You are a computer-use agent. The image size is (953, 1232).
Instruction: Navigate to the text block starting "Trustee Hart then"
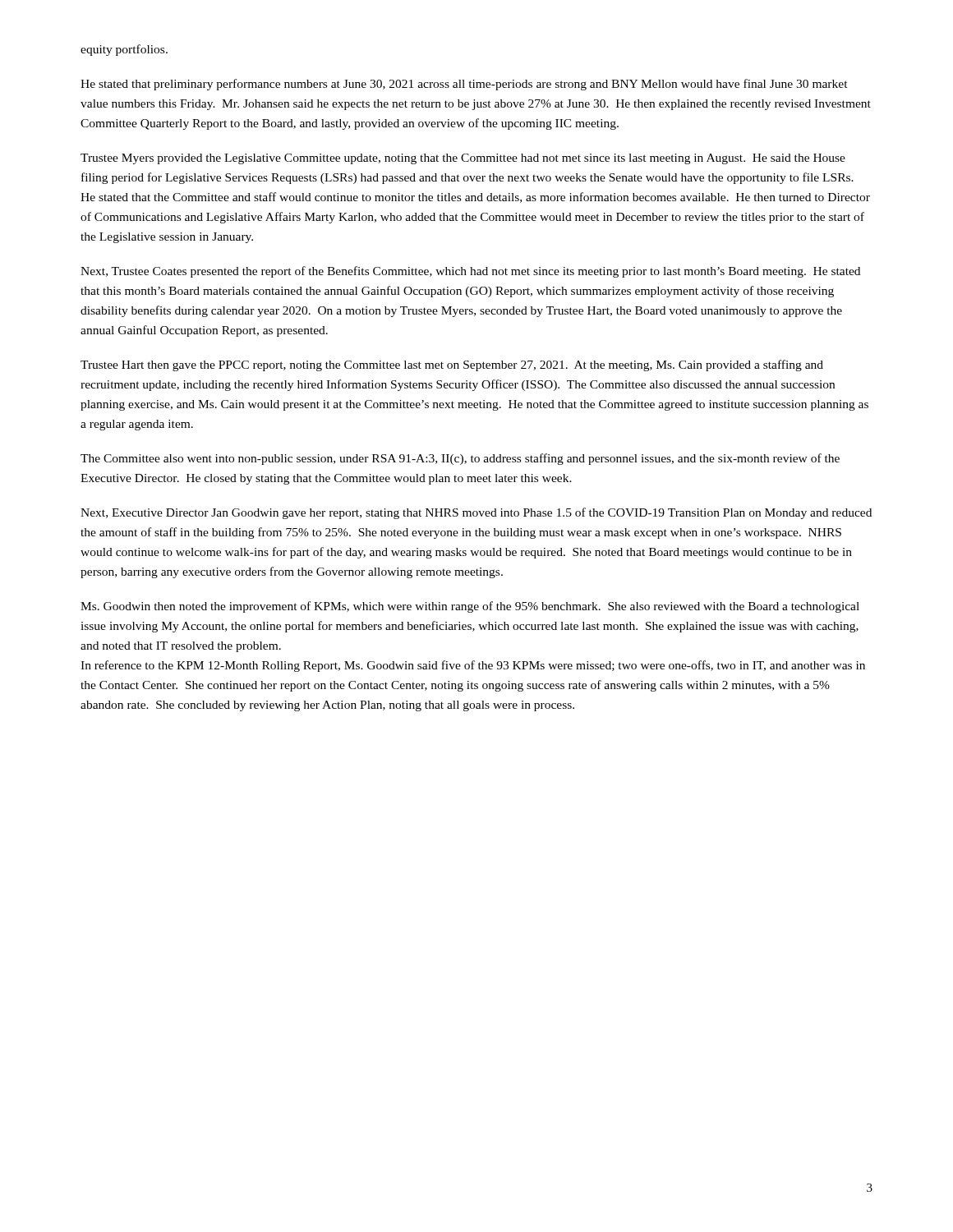475,394
